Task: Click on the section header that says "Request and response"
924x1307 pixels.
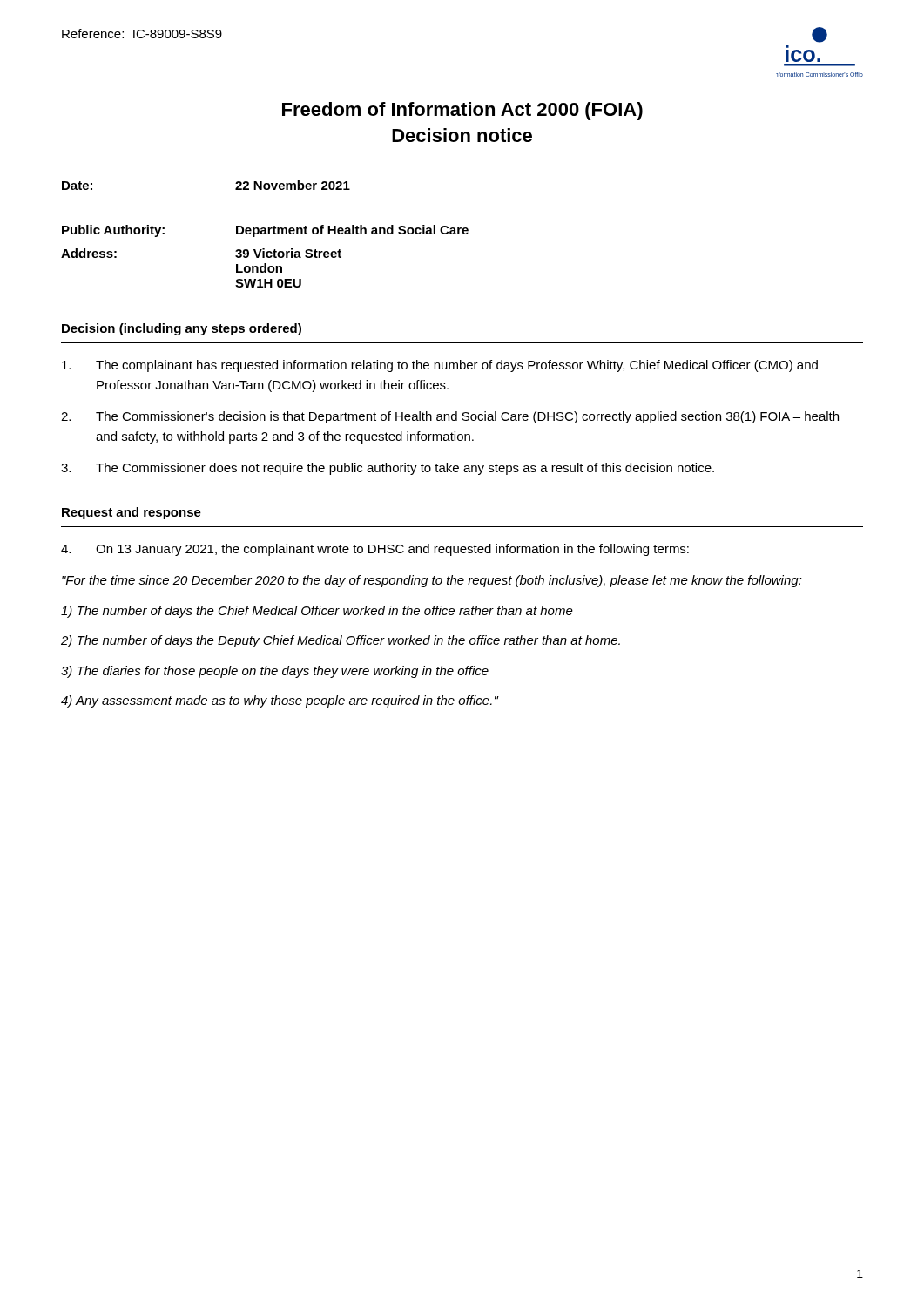Action: [131, 511]
